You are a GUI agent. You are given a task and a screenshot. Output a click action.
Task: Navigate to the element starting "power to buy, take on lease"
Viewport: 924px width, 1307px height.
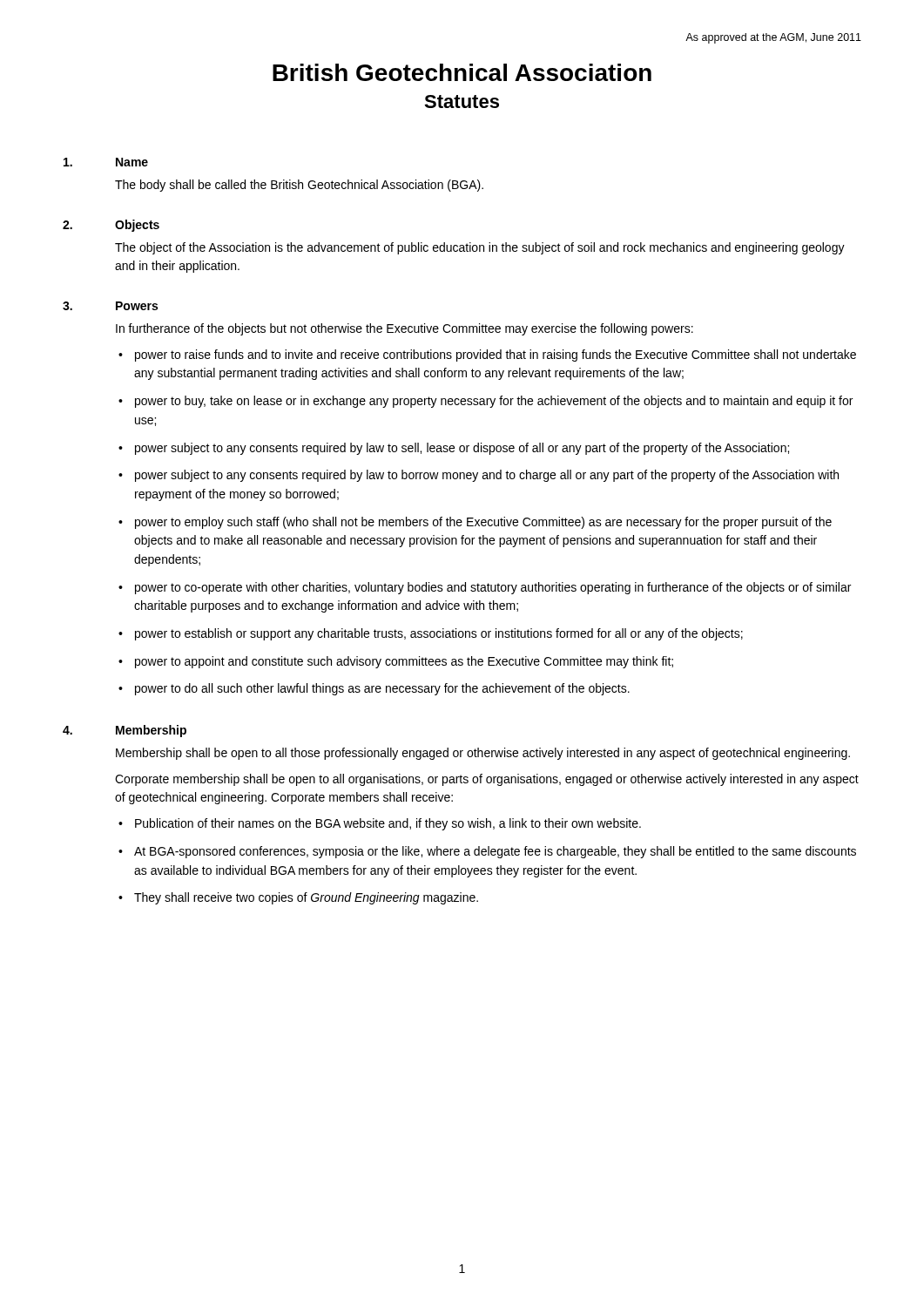click(494, 410)
